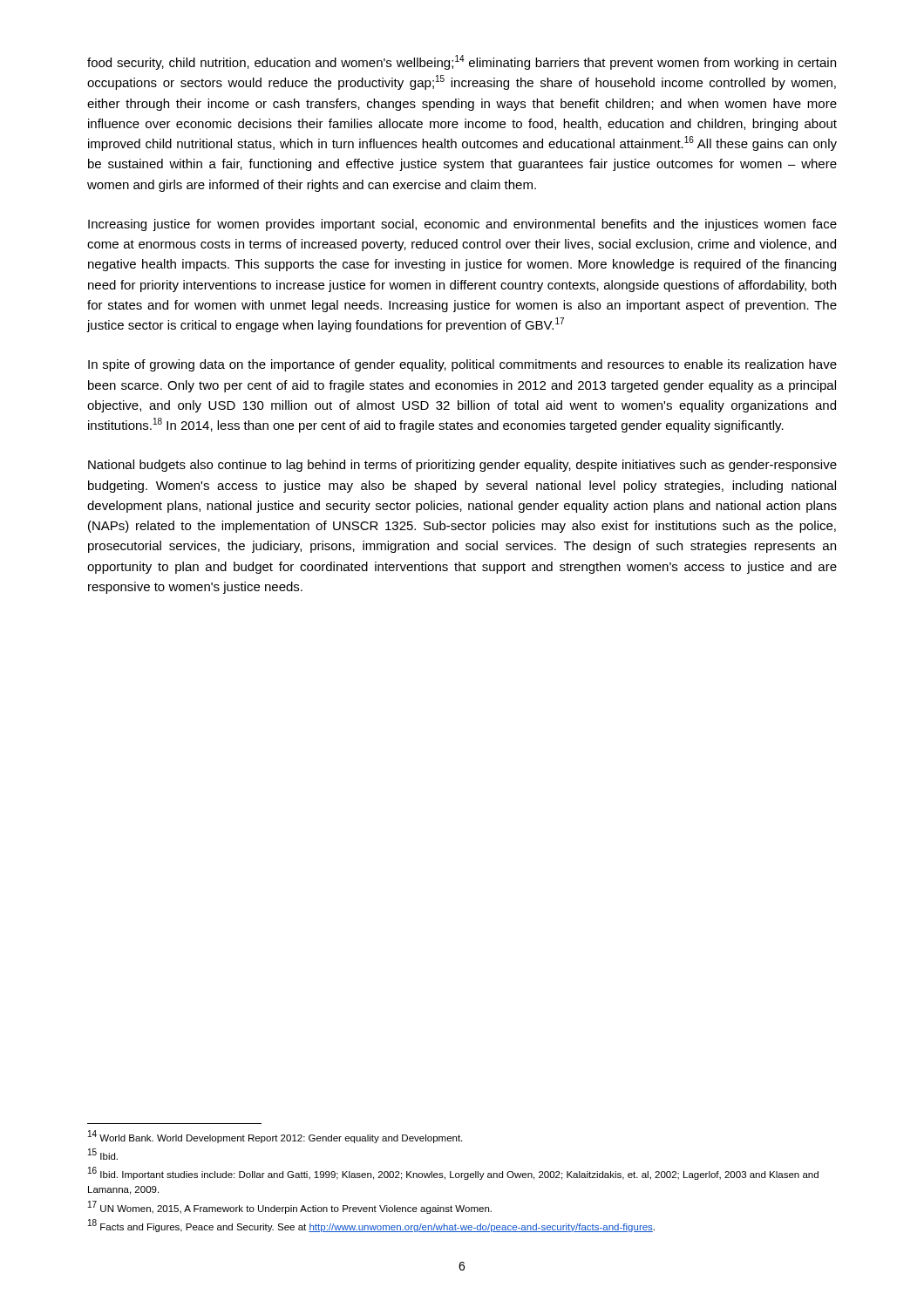Locate the block of text that opens with "National budgets also continue to lag behind in"
This screenshot has width=924, height=1308.
[462, 525]
